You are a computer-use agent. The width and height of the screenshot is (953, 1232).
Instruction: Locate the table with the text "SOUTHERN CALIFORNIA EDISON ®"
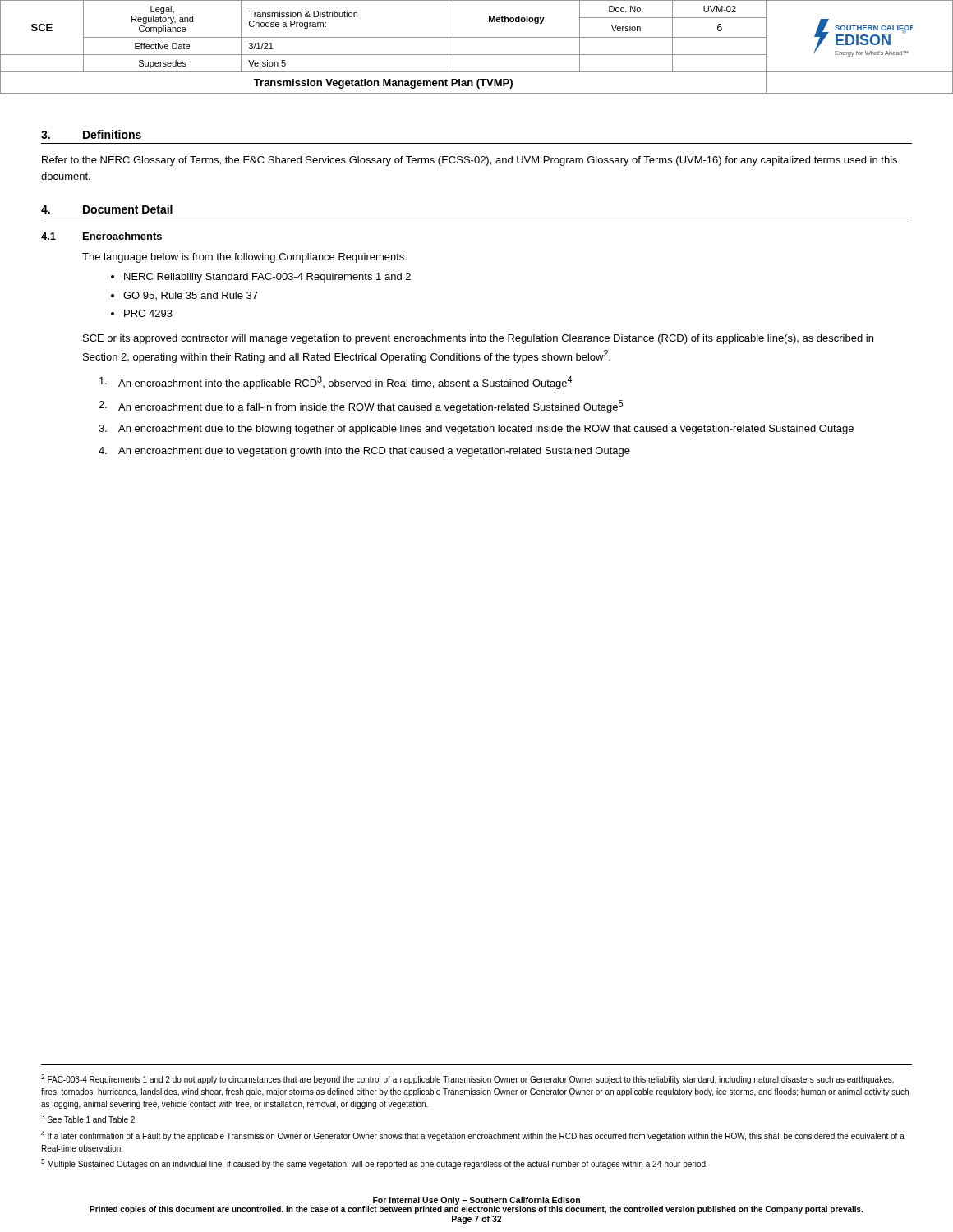476,47
